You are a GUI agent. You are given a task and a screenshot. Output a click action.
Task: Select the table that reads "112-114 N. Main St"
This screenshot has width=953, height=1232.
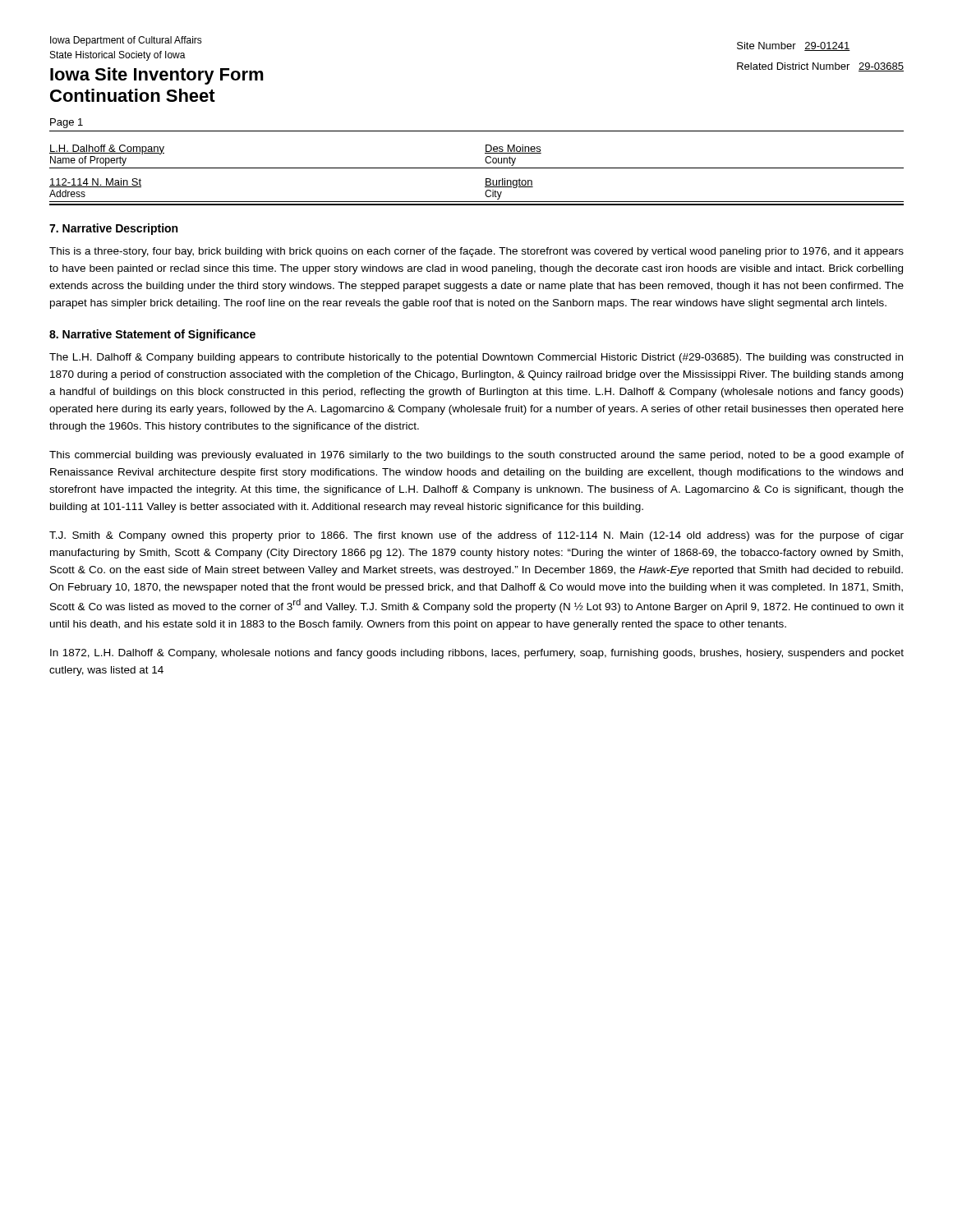coord(263,188)
